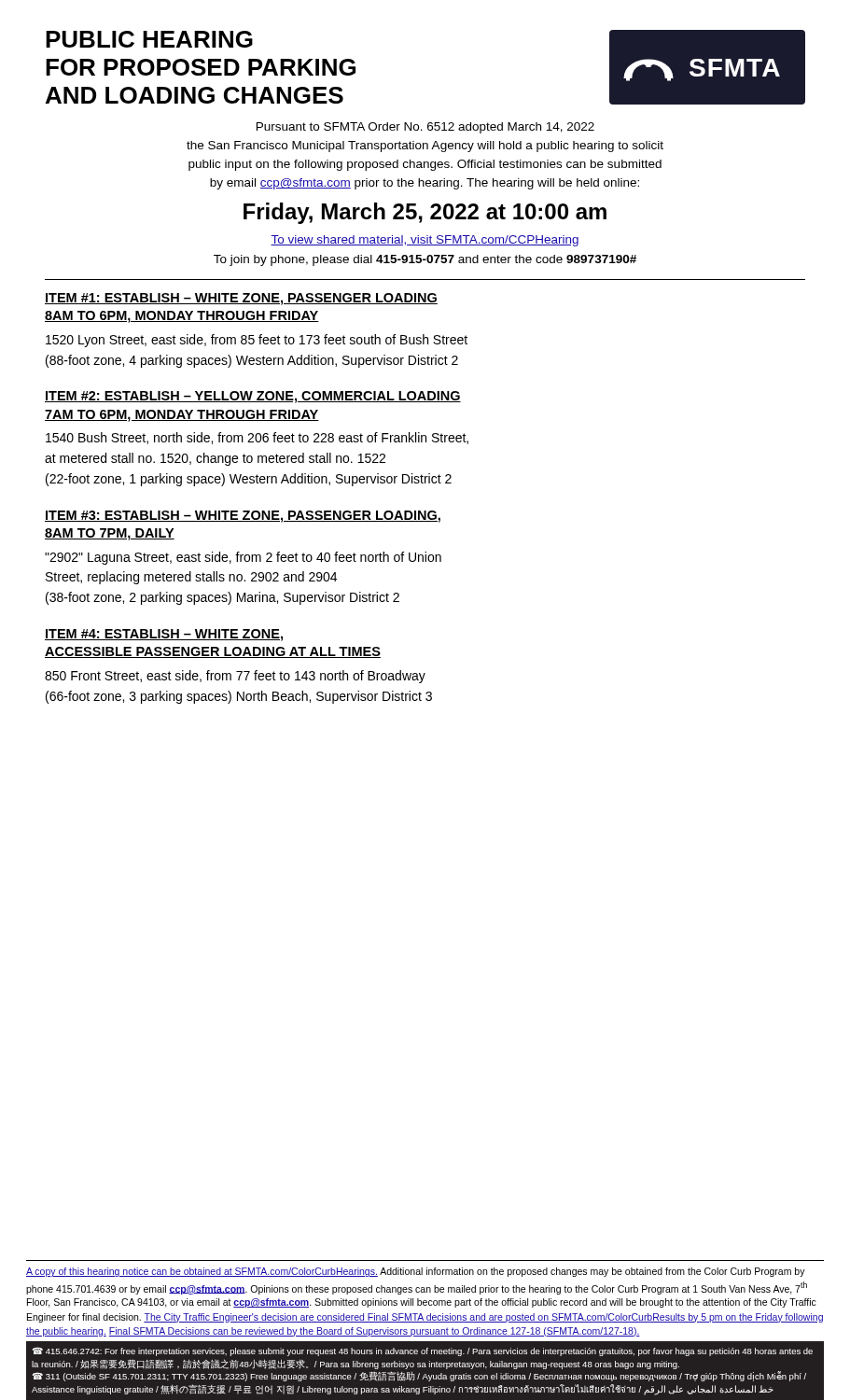The image size is (850, 1400).
Task: Point to the region starting "Pursuant to SFMTA Order"
Action: click(x=425, y=154)
